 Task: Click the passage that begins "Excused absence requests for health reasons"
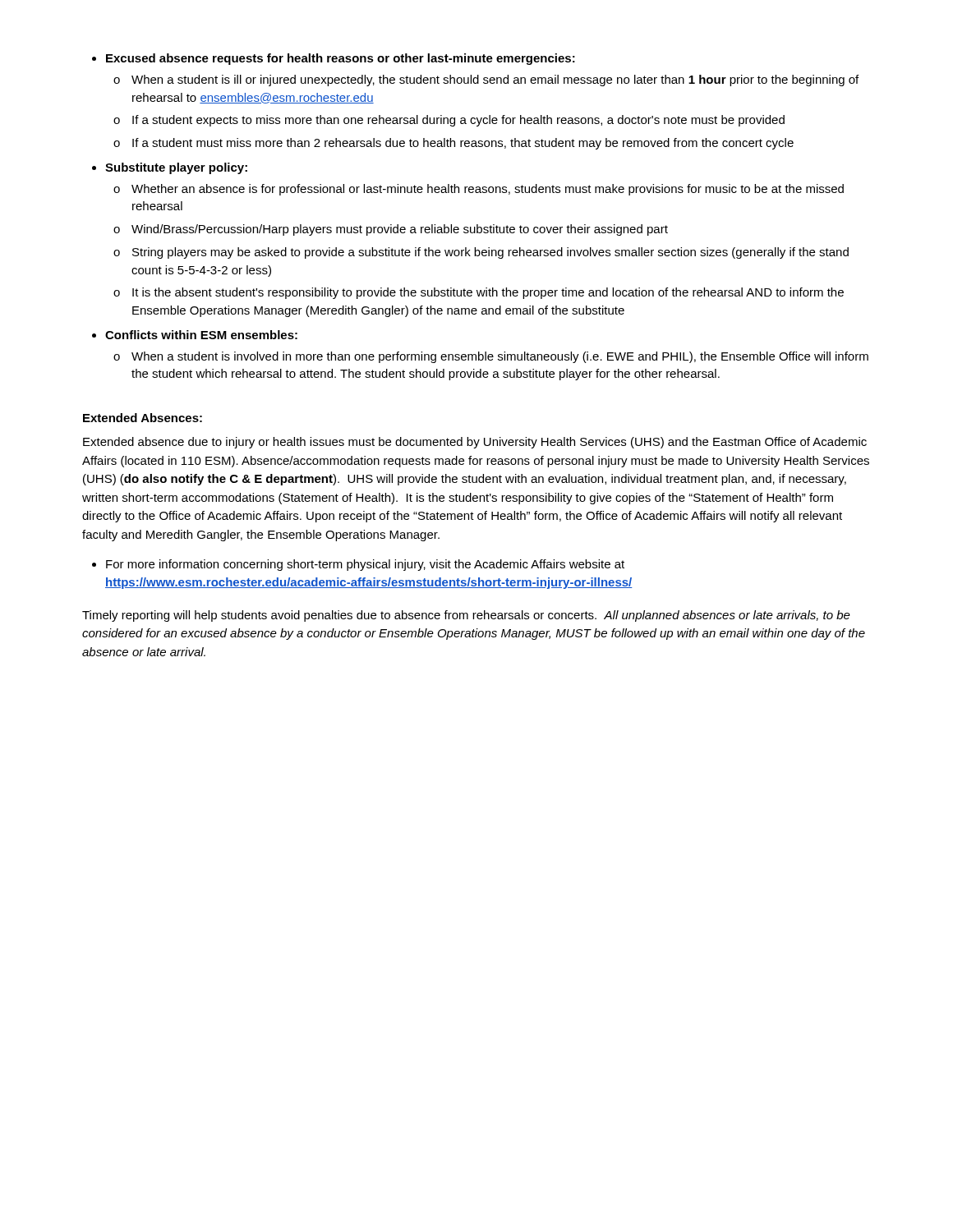point(334,59)
